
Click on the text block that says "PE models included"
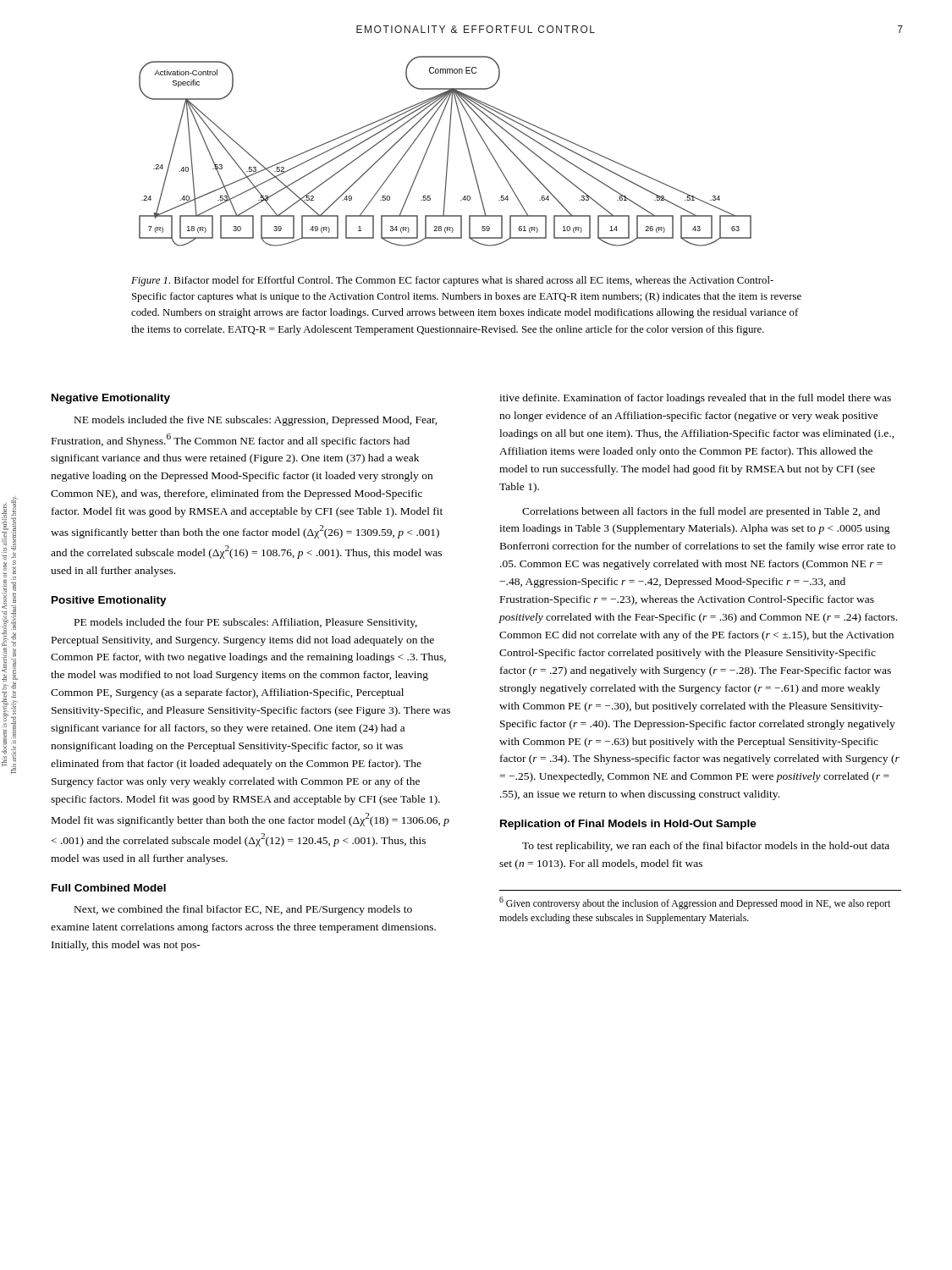tap(252, 740)
